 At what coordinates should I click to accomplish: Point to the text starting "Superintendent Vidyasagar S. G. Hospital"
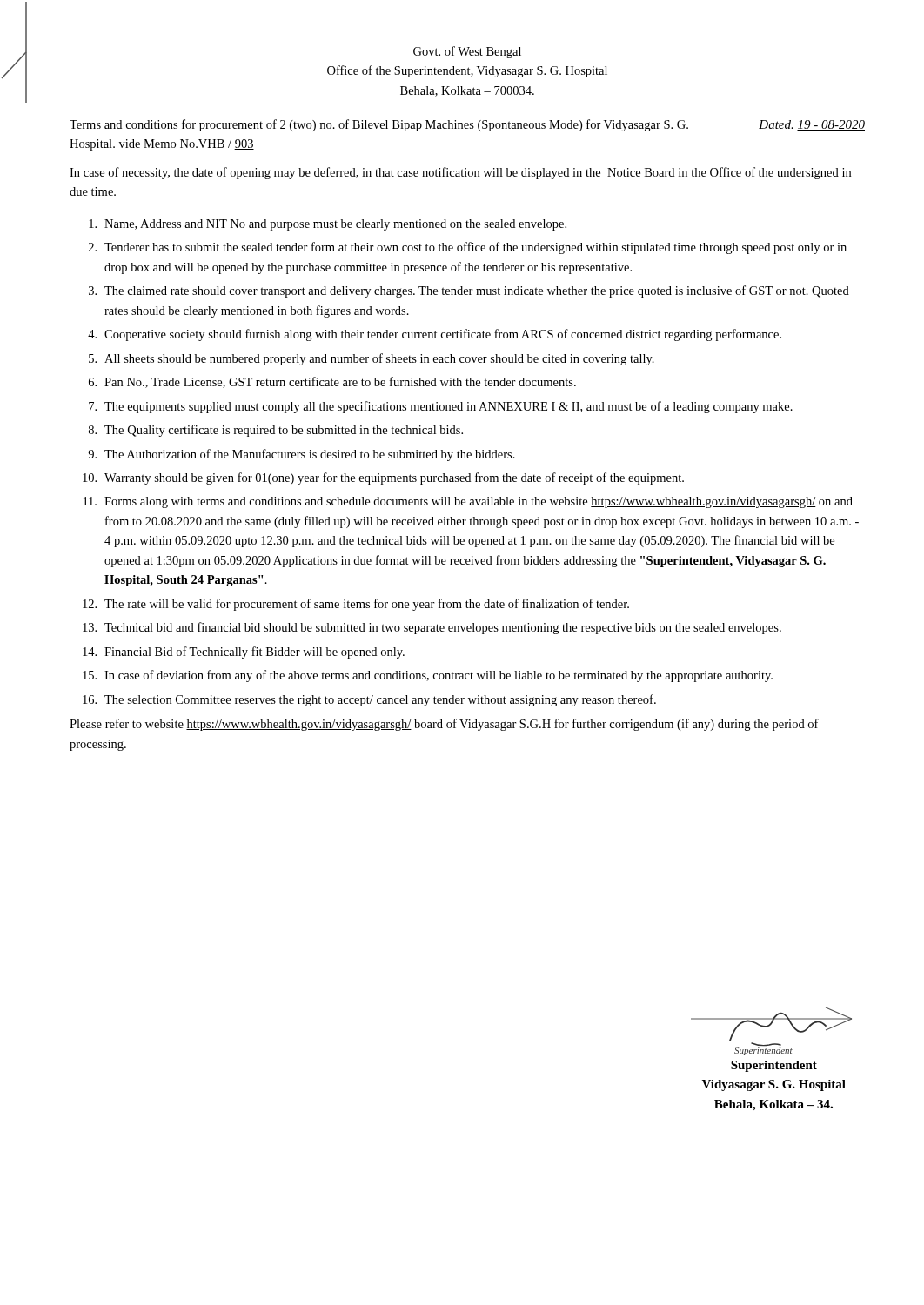pyautogui.click(x=774, y=1084)
